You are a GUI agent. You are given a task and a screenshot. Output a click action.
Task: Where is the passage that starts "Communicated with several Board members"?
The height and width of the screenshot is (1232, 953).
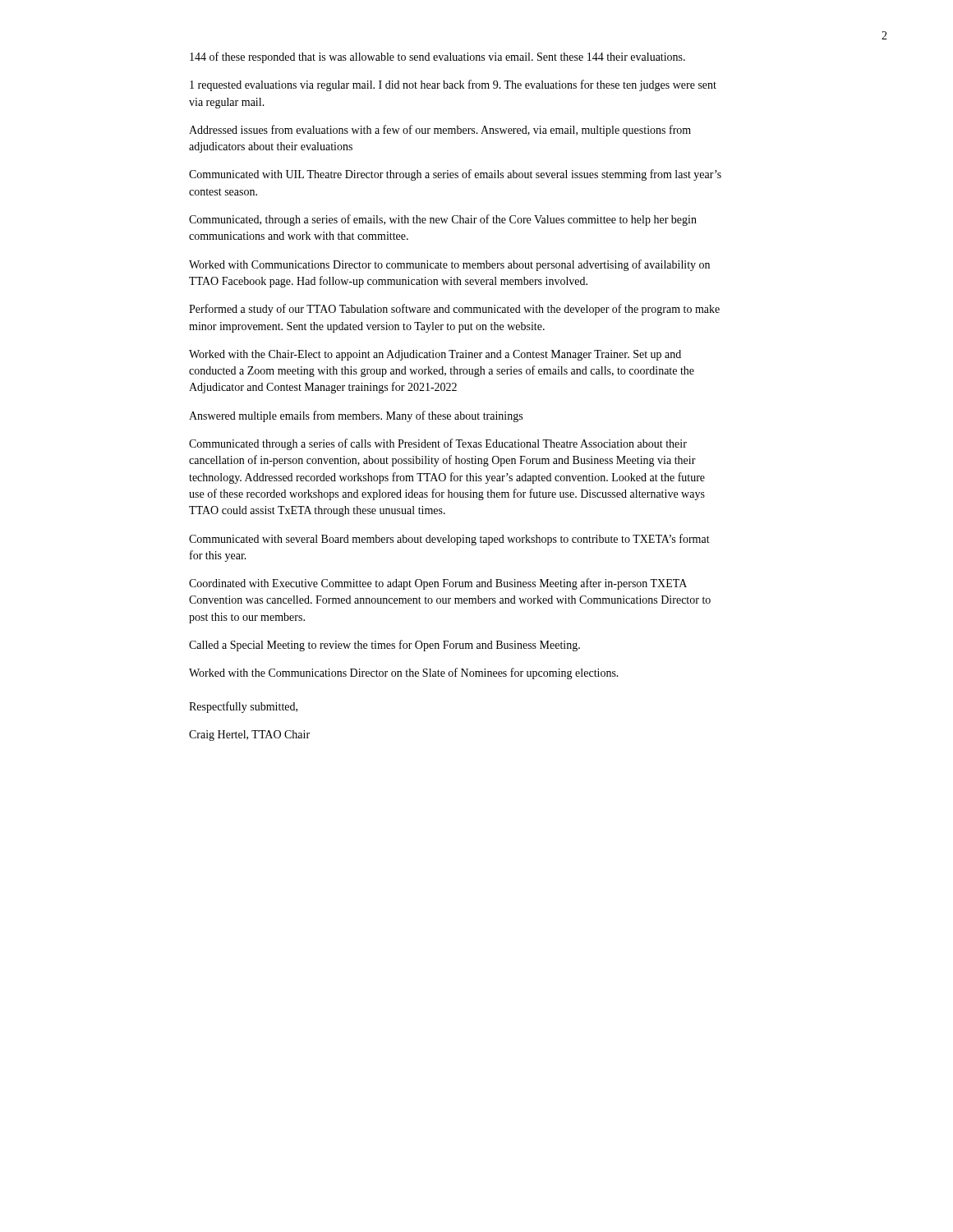click(x=449, y=547)
